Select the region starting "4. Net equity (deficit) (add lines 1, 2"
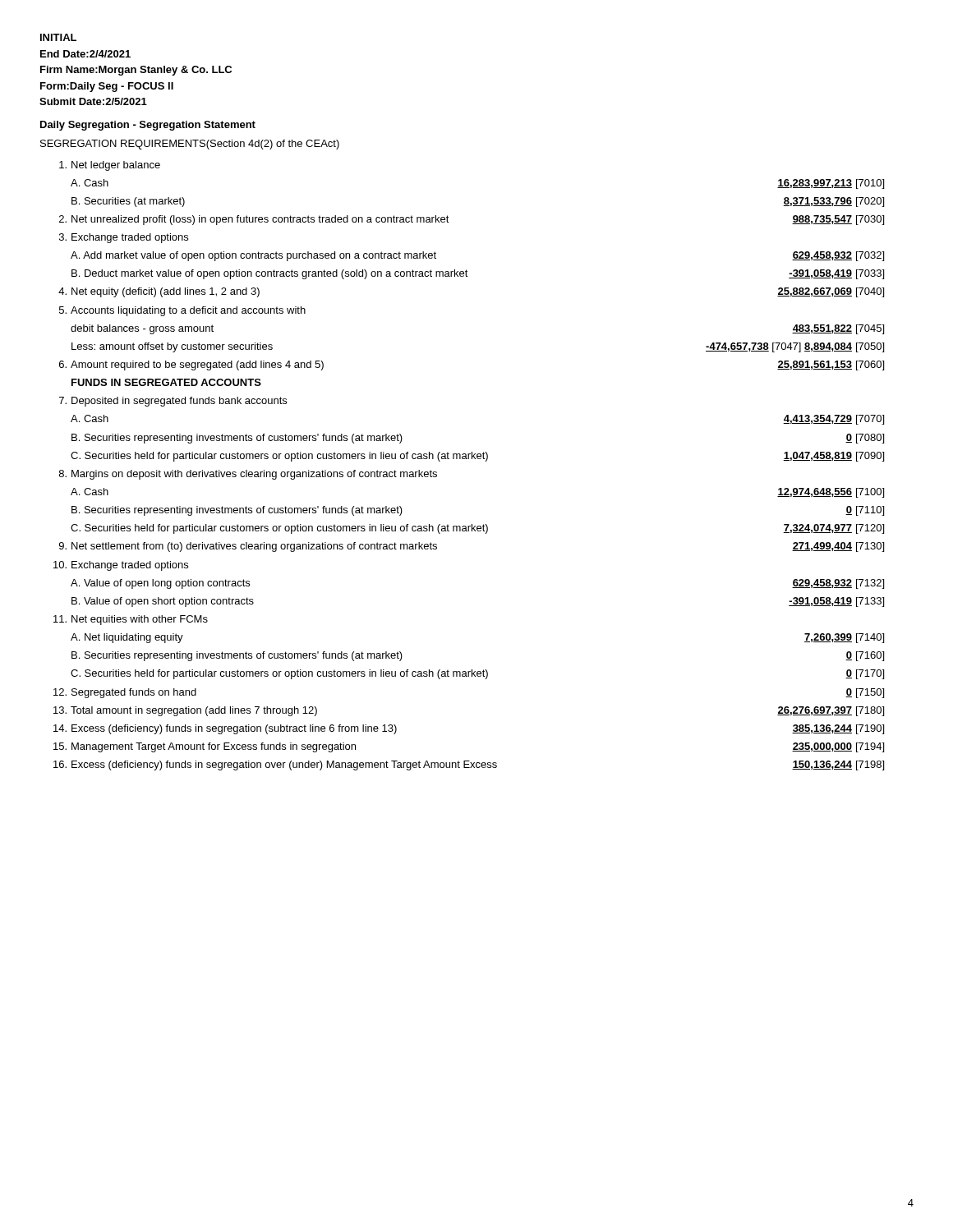Viewport: 953px width, 1232px height. [161, 292]
